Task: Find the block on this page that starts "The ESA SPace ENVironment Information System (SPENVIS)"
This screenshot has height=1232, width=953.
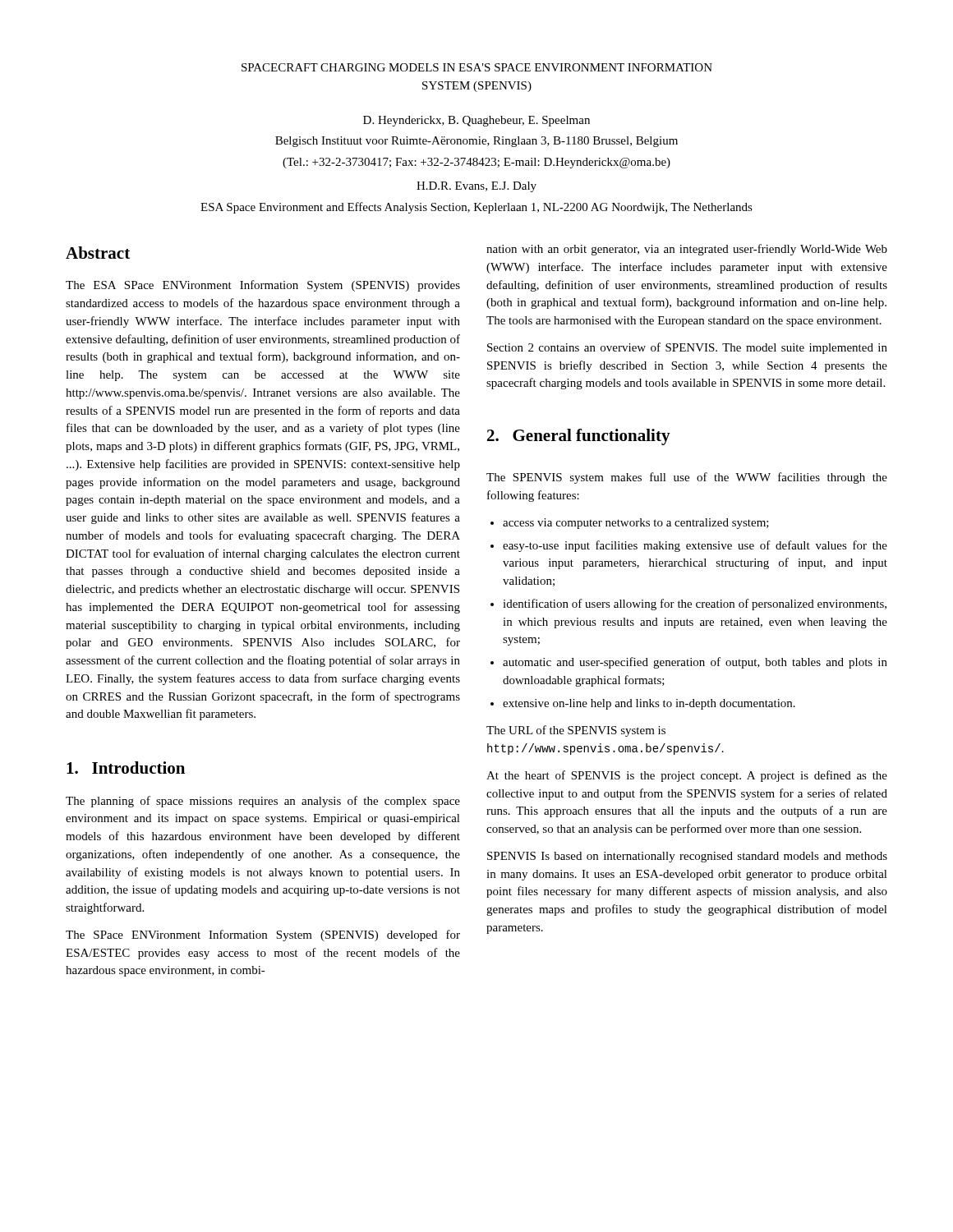Action: (x=263, y=500)
